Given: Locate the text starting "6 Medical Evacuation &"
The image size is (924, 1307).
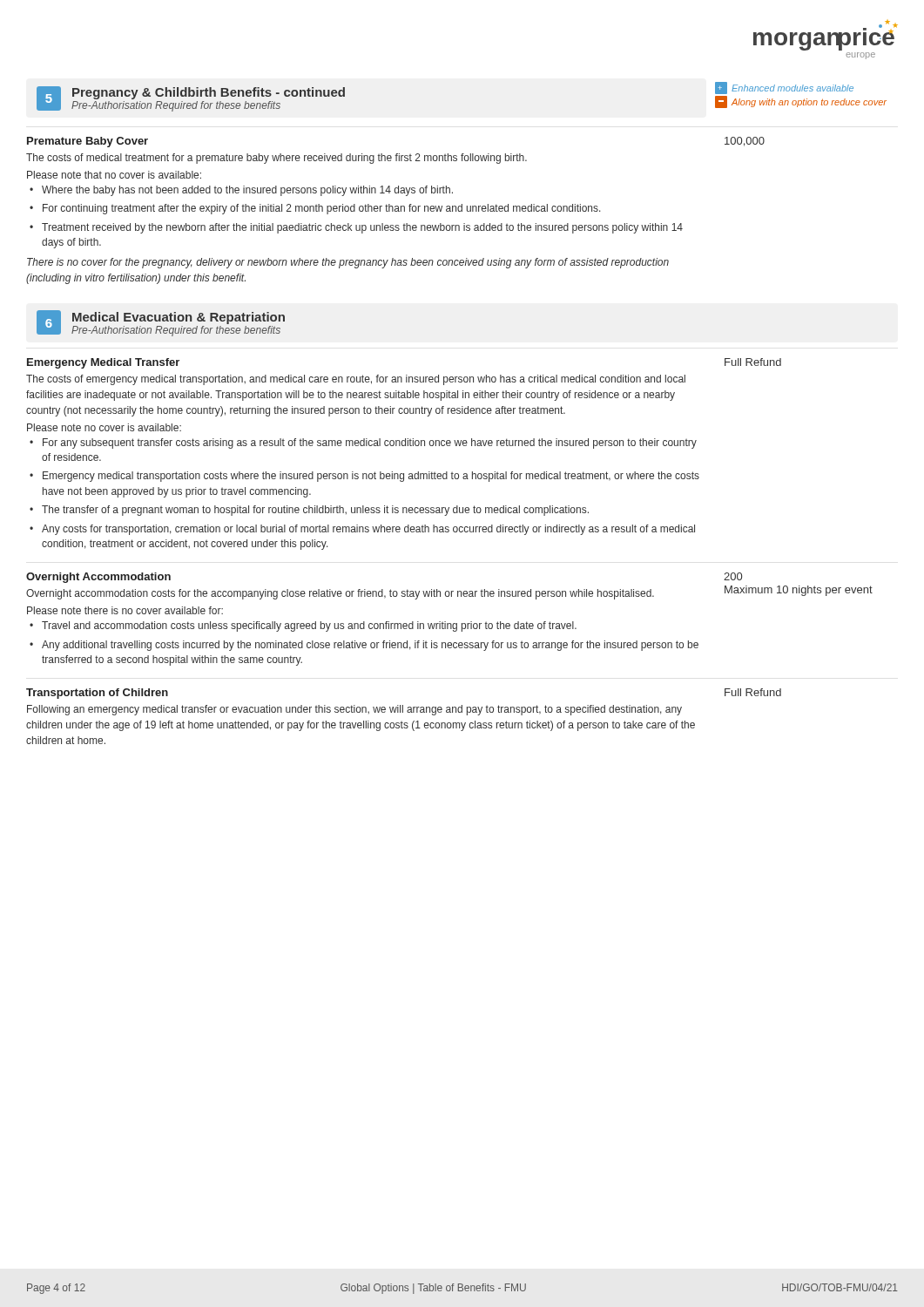Looking at the screenshot, I should tap(161, 323).
